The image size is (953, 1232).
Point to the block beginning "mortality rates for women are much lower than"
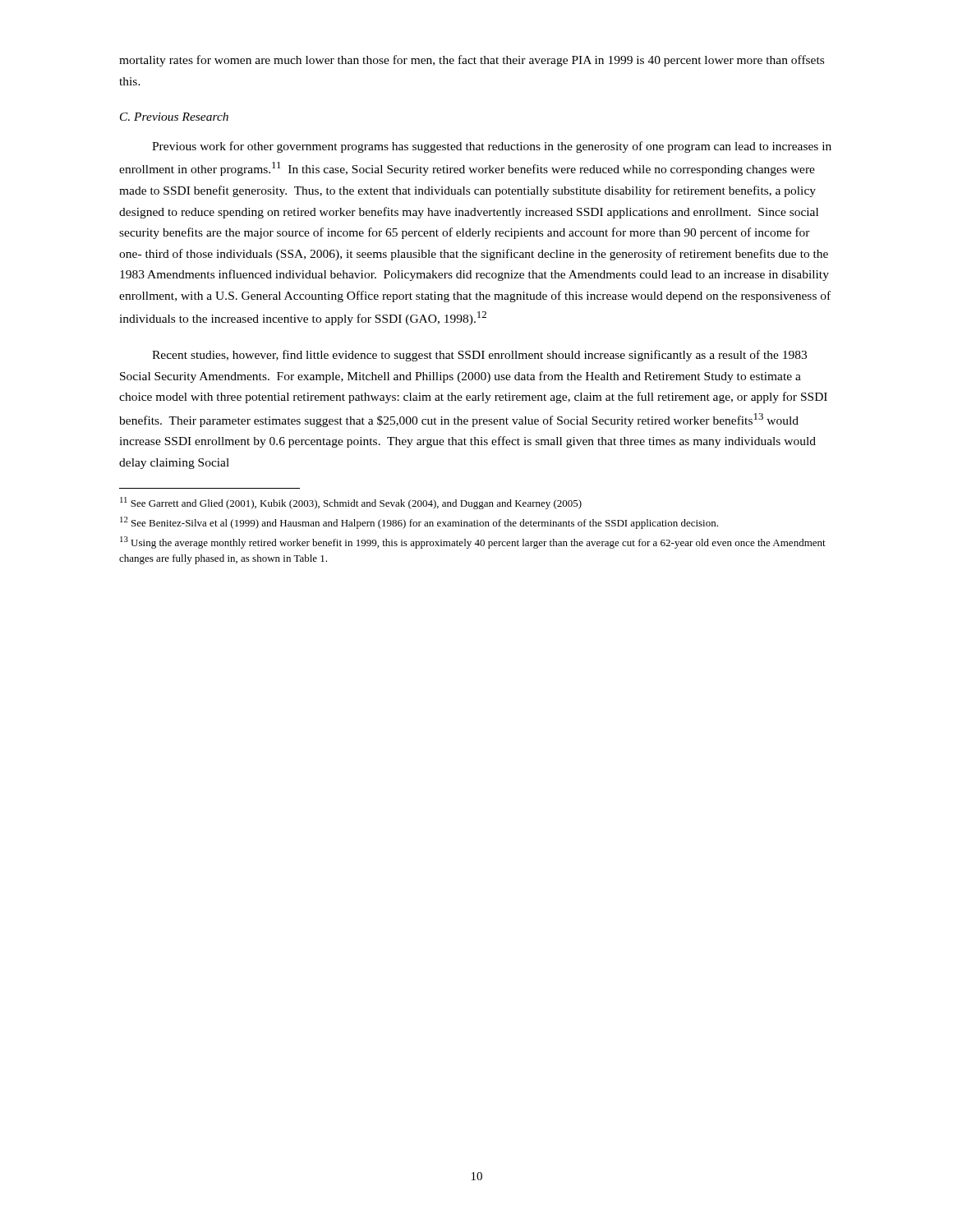pyautogui.click(x=472, y=70)
